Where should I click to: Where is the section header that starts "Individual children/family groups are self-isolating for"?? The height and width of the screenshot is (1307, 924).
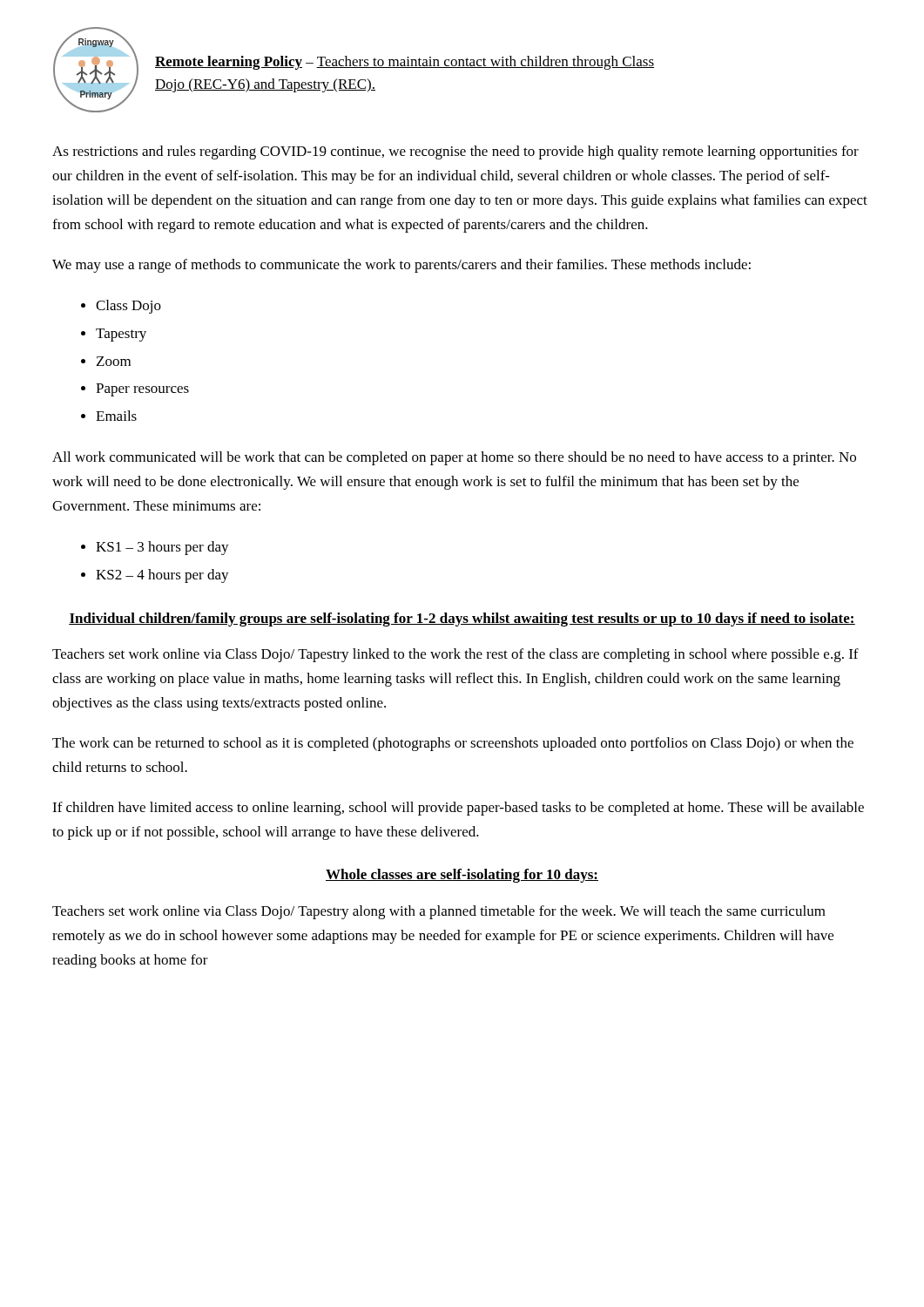click(x=462, y=618)
